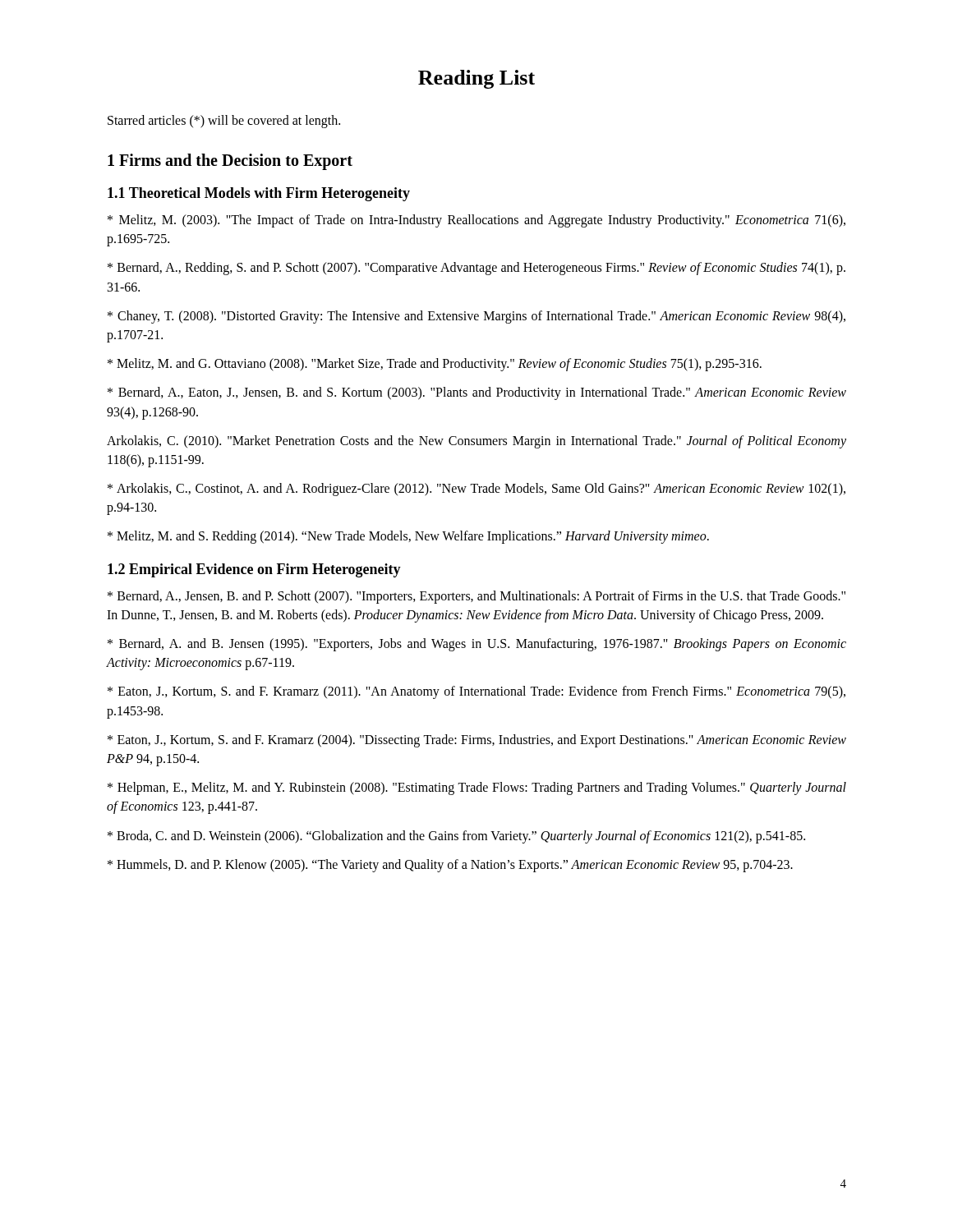Find the block on this page that starts "Bernard, A., Eaton, J.,"

tap(476, 402)
